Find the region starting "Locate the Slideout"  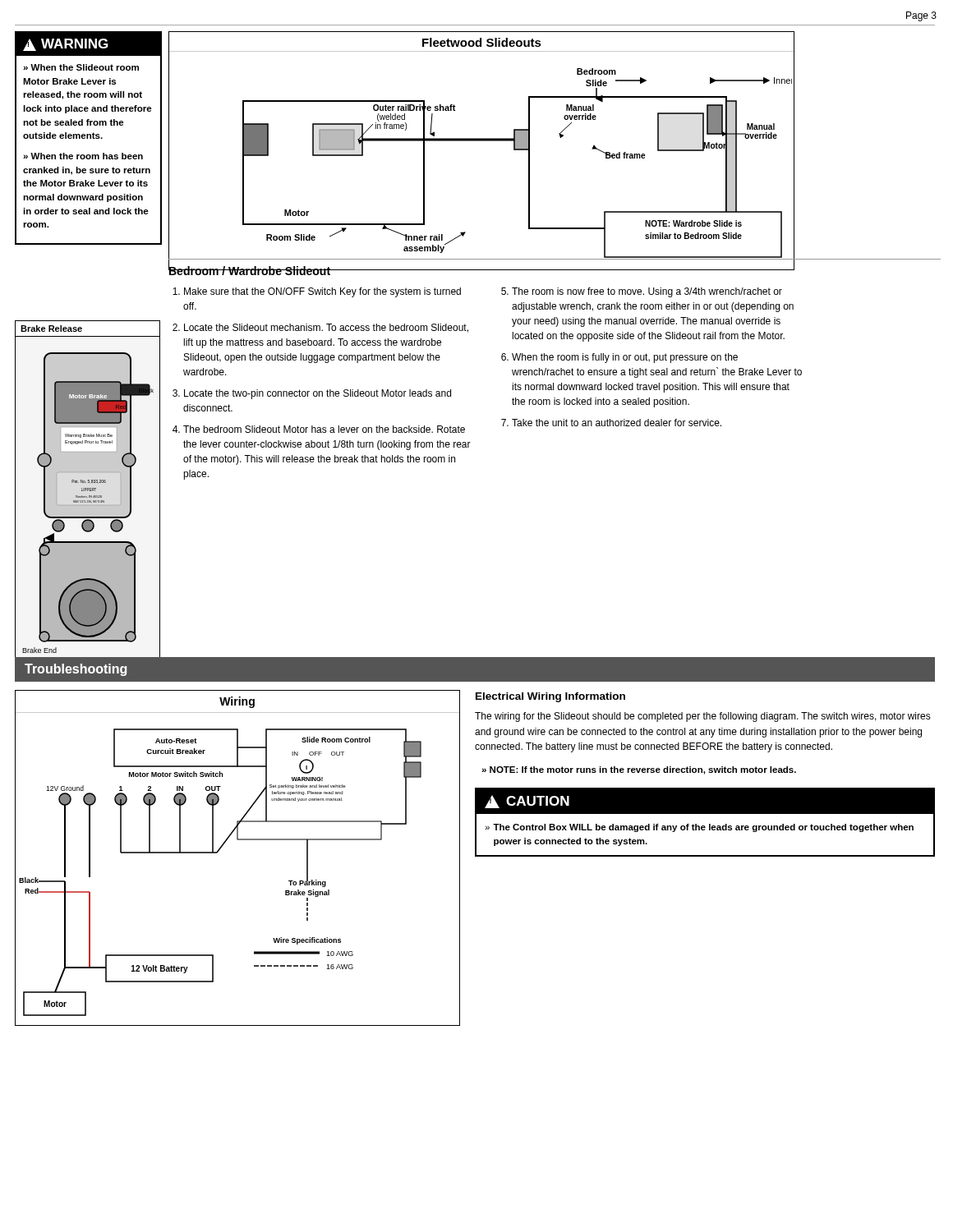(x=326, y=350)
